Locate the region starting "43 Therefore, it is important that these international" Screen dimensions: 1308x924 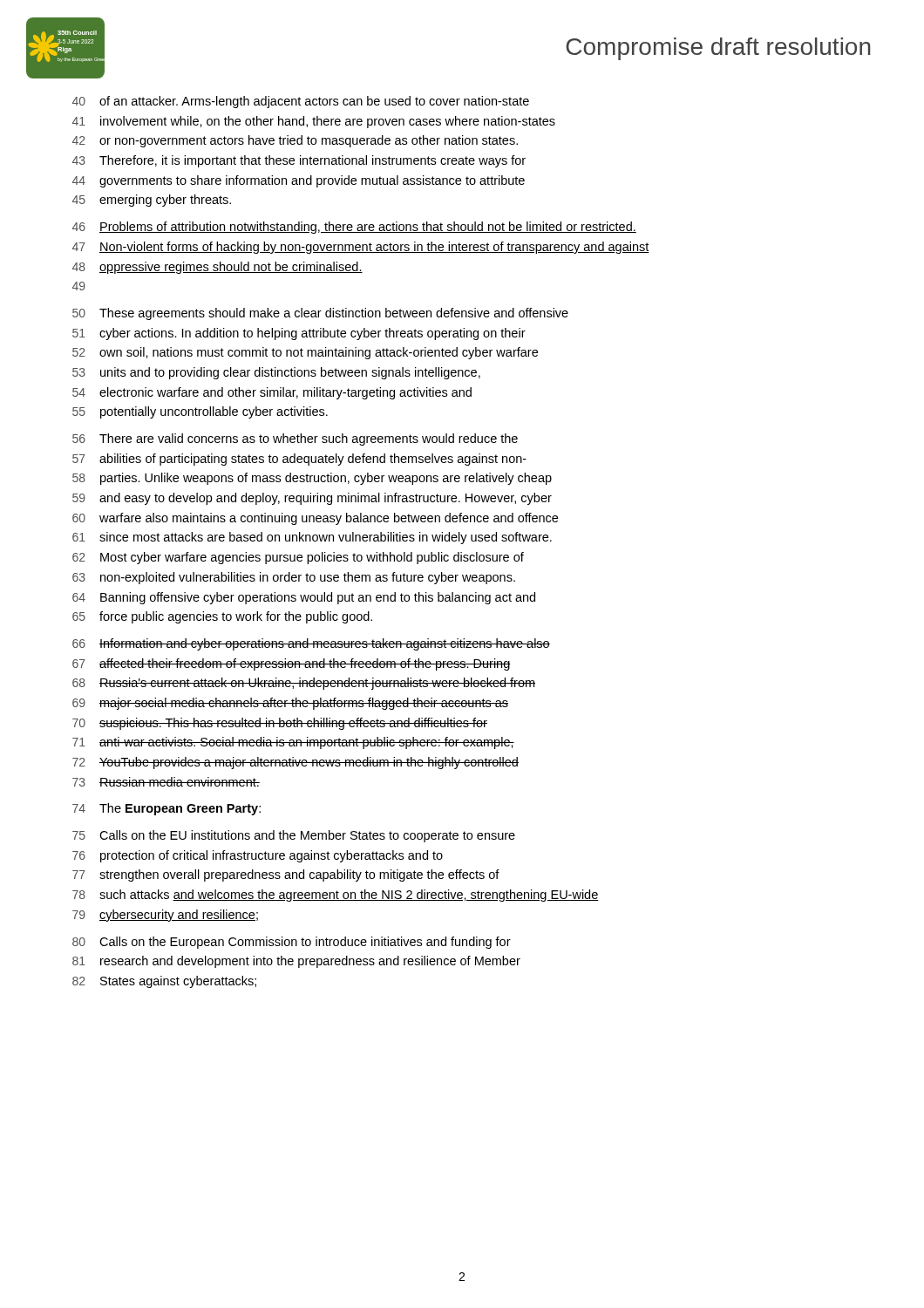462,161
